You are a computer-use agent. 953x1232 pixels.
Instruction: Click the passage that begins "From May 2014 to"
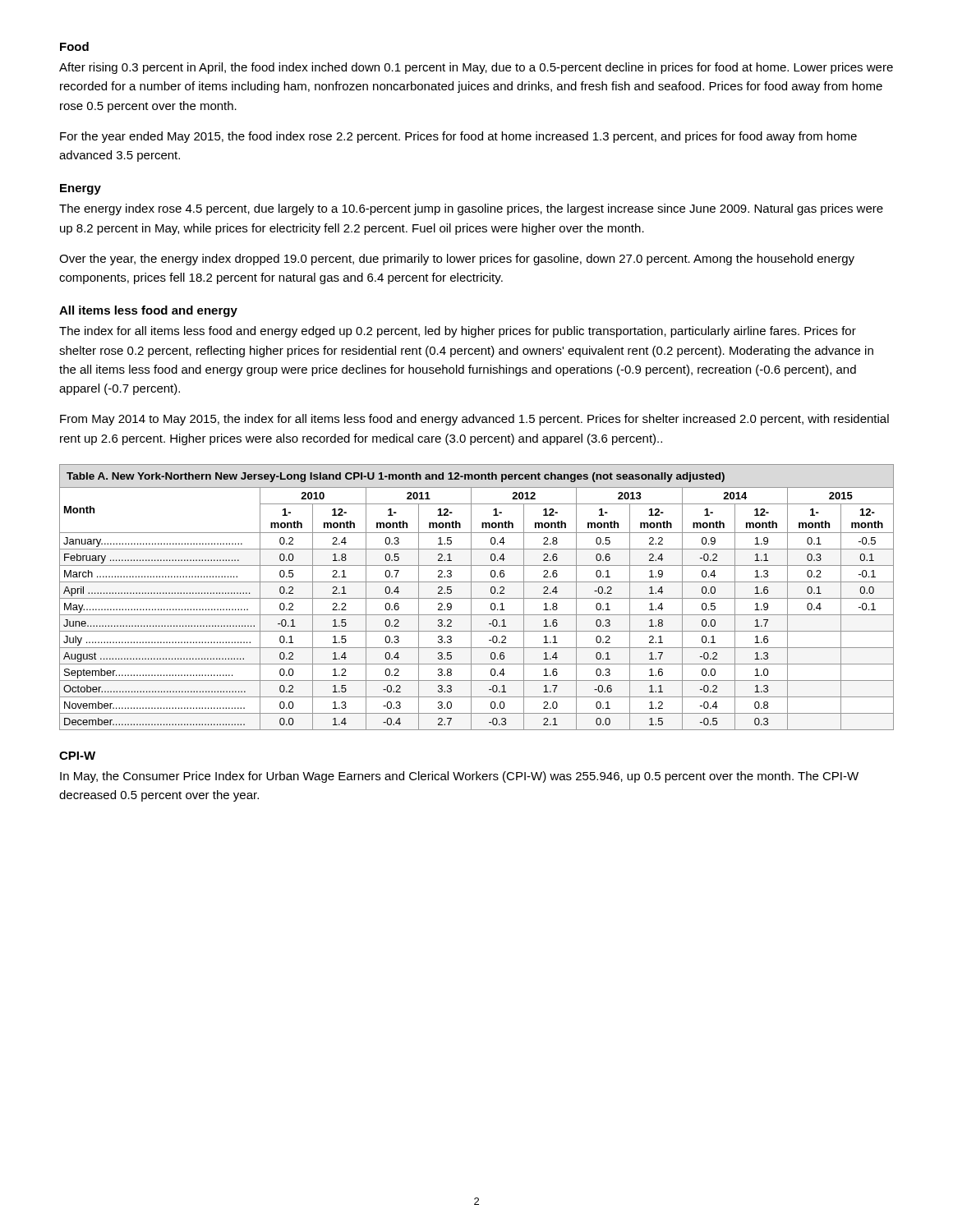coord(474,428)
